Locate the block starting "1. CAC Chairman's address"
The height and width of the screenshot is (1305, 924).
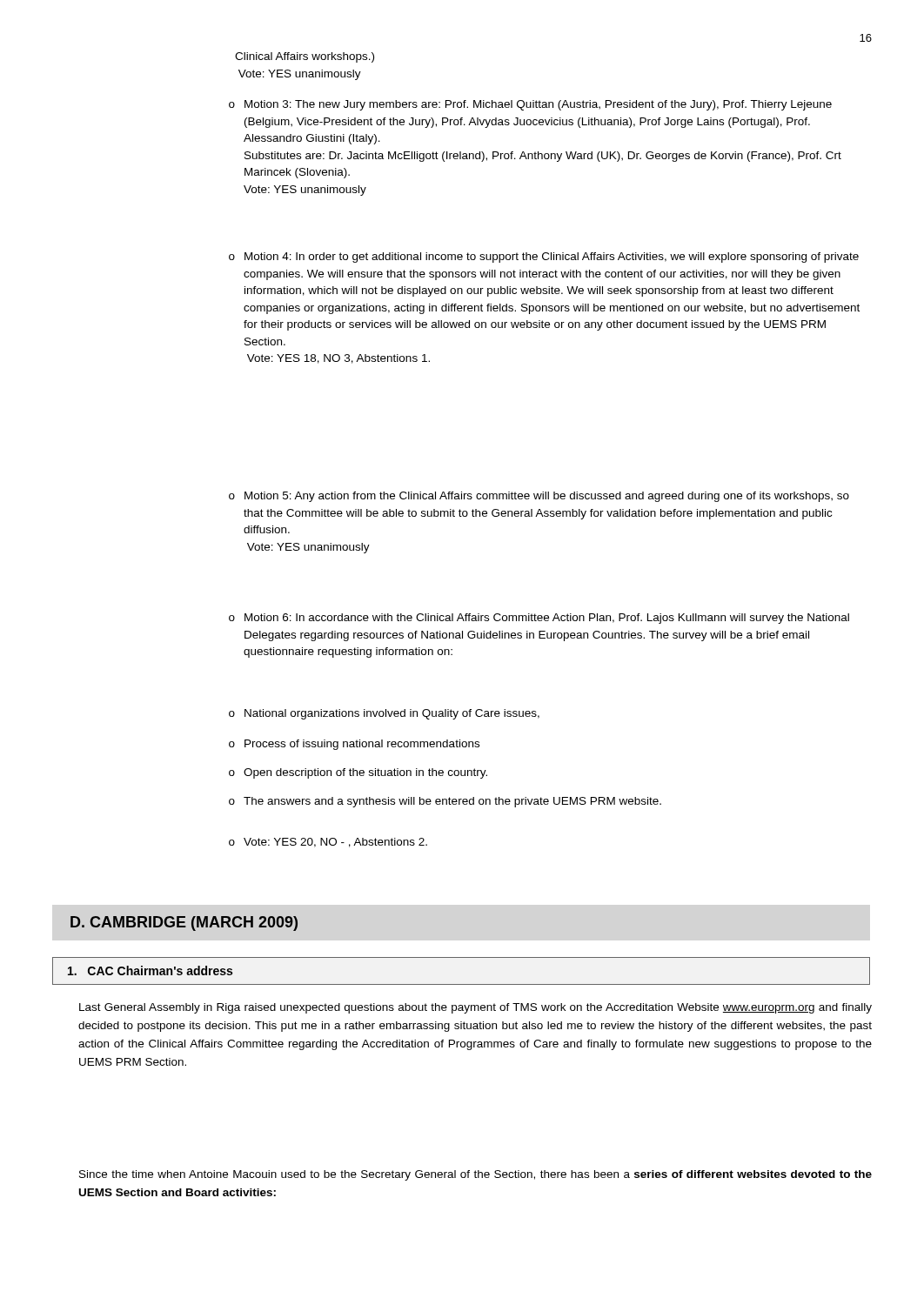click(x=150, y=971)
